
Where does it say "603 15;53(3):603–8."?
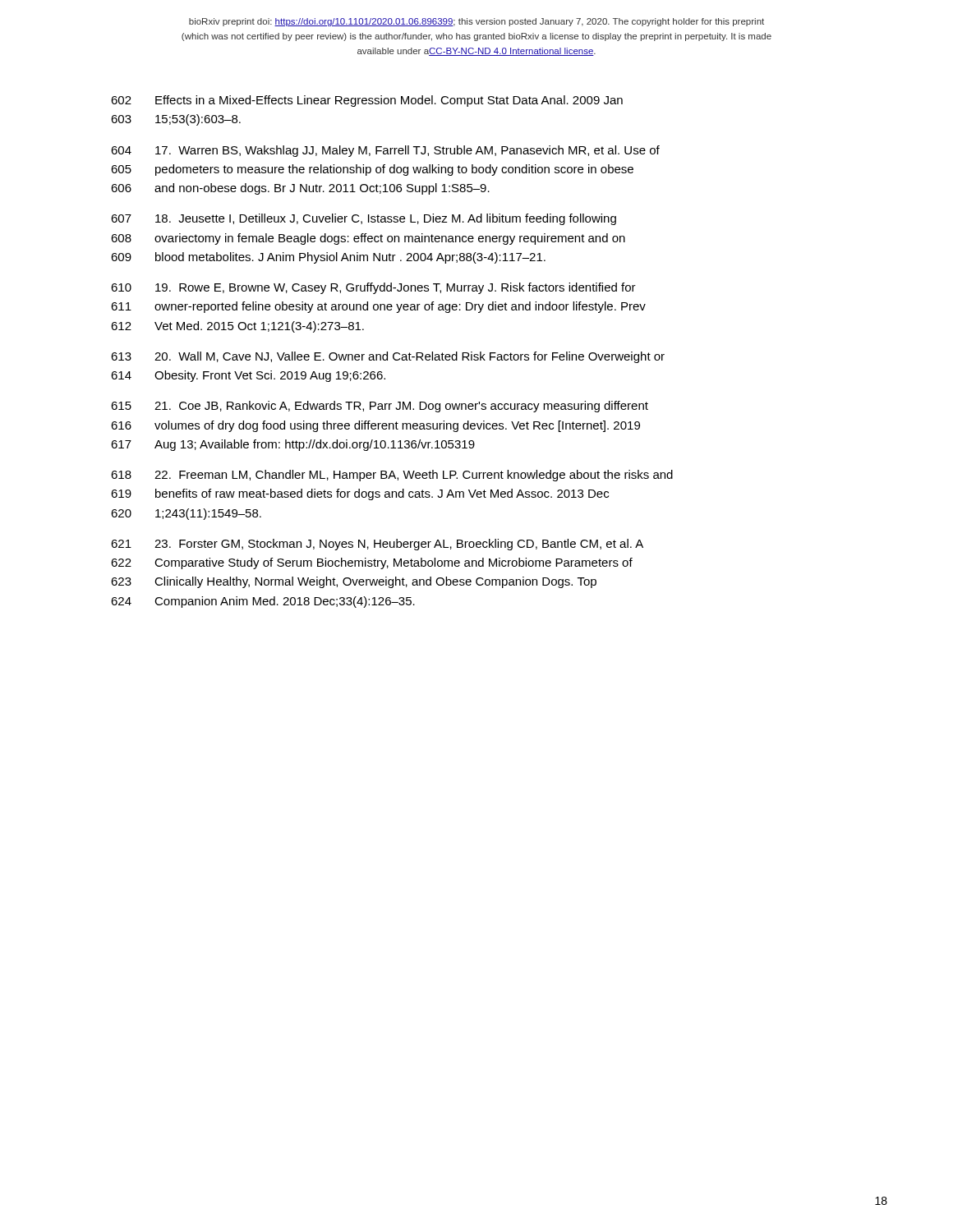176,120
